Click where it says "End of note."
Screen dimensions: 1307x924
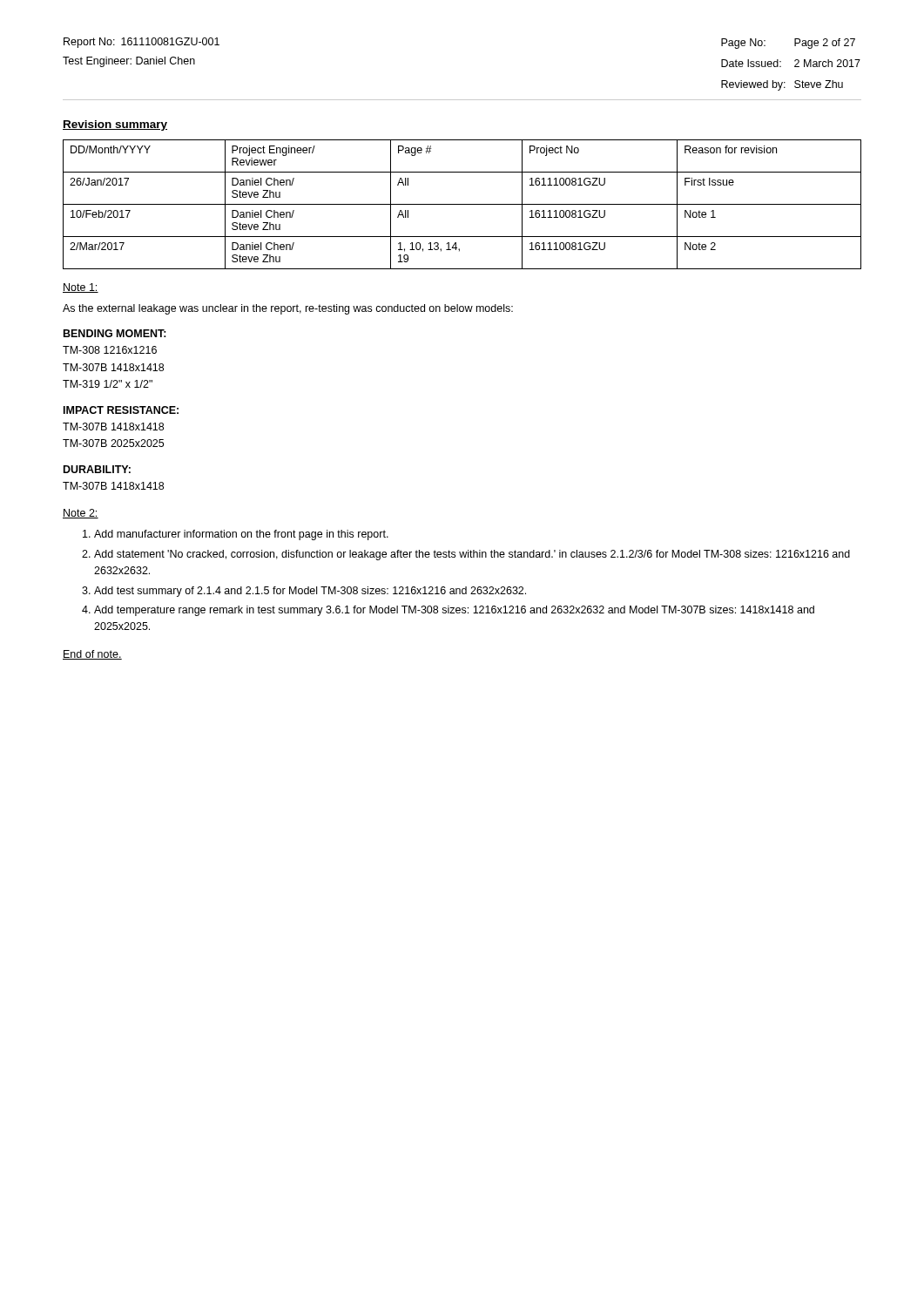92,654
